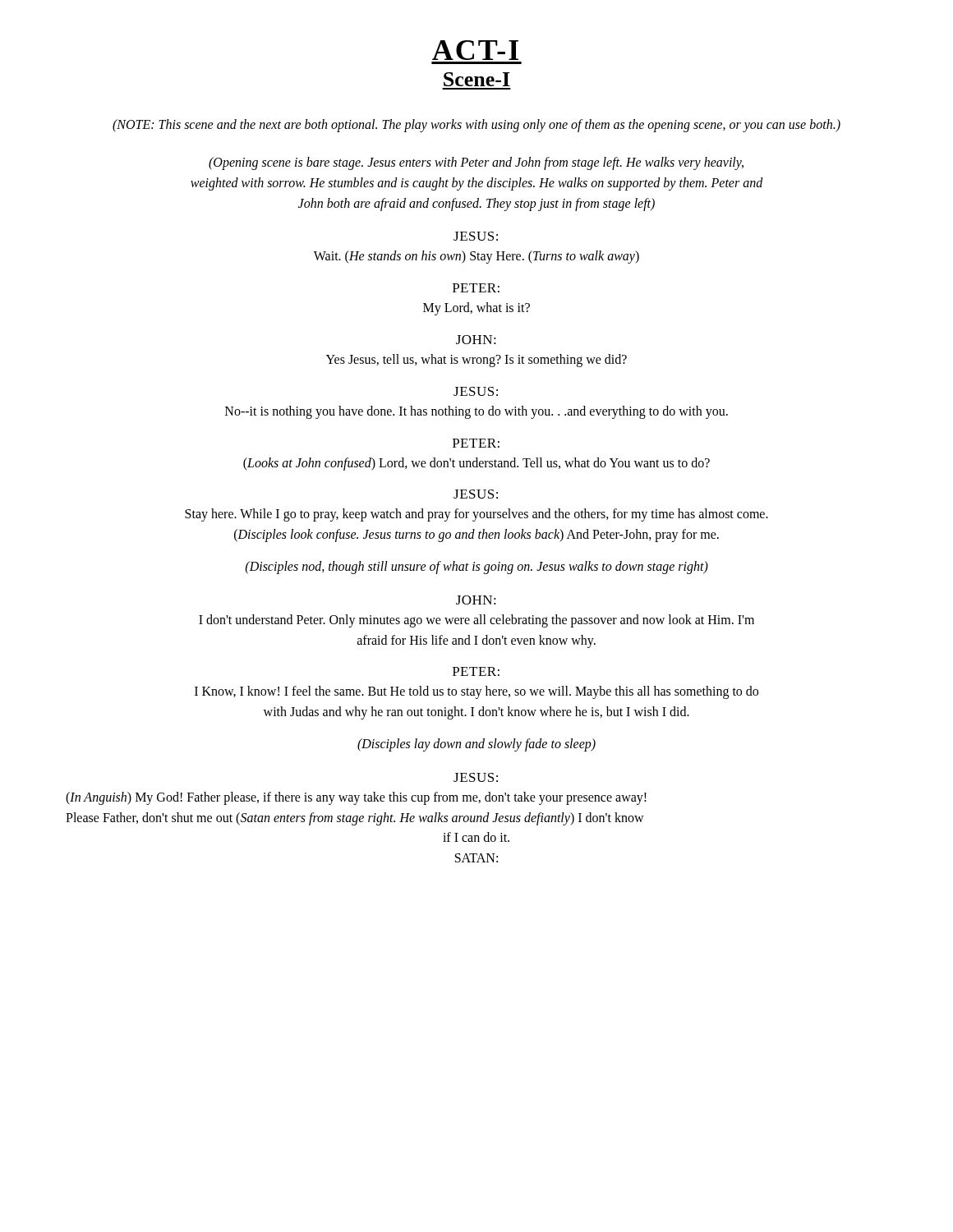Find the text block starting "(Opening scene is bare stage. Jesus enters with"
Viewport: 953px width, 1232px height.
click(476, 183)
